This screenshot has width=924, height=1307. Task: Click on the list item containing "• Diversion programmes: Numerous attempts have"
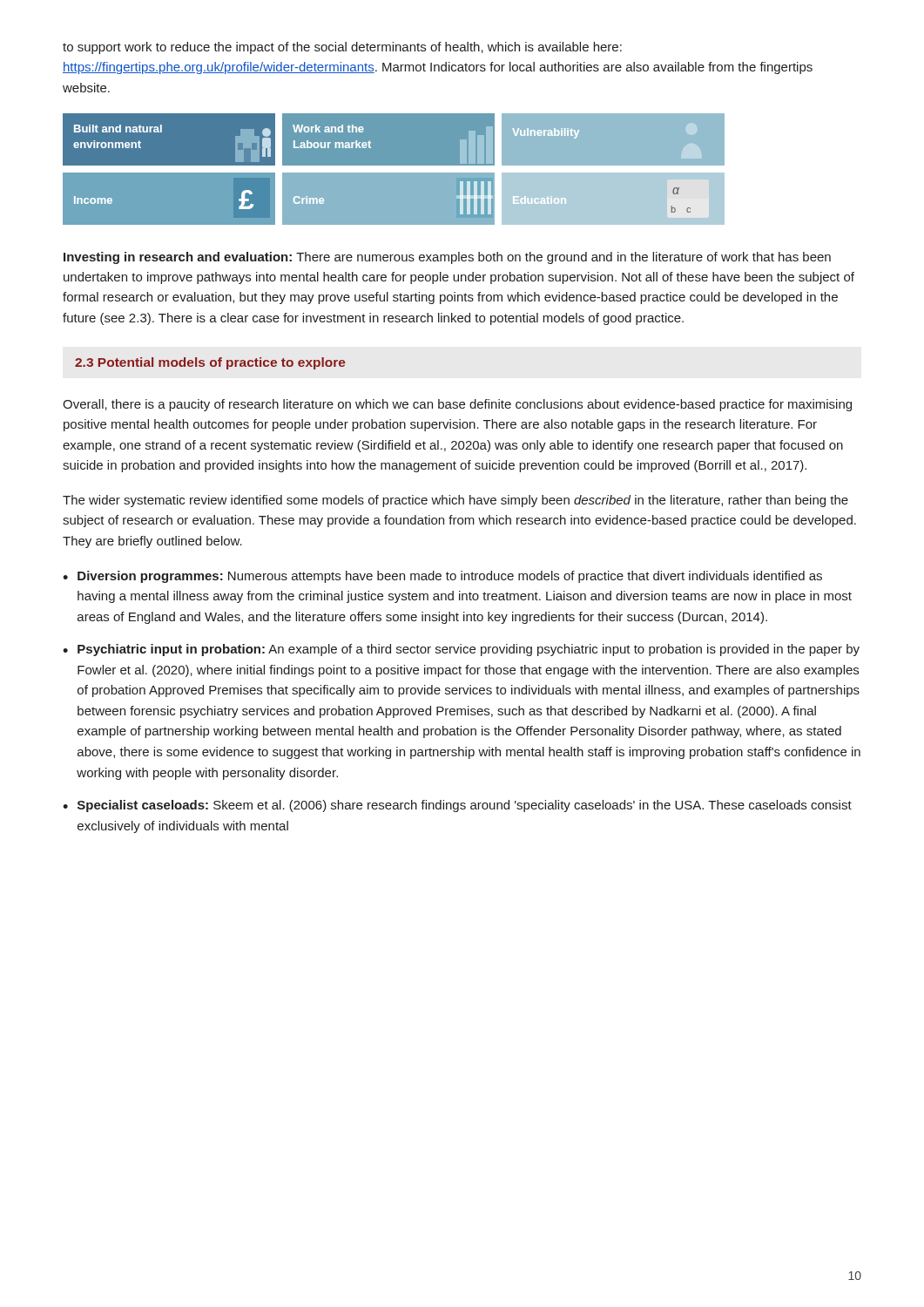(x=462, y=596)
